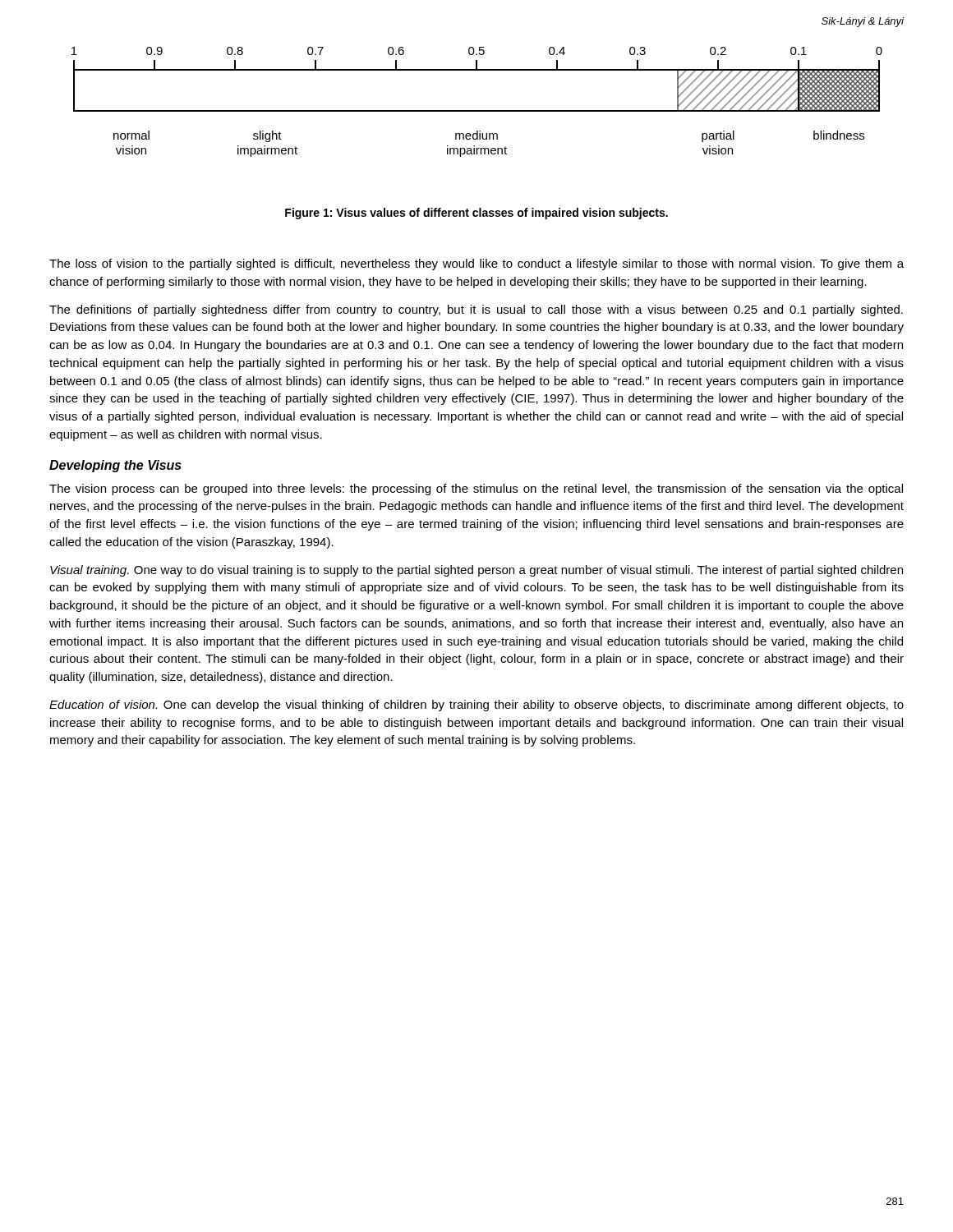This screenshot has width=953, height=1232.
Task: Select the block starting "The vision process can"
Action: (x=476, y=515)
